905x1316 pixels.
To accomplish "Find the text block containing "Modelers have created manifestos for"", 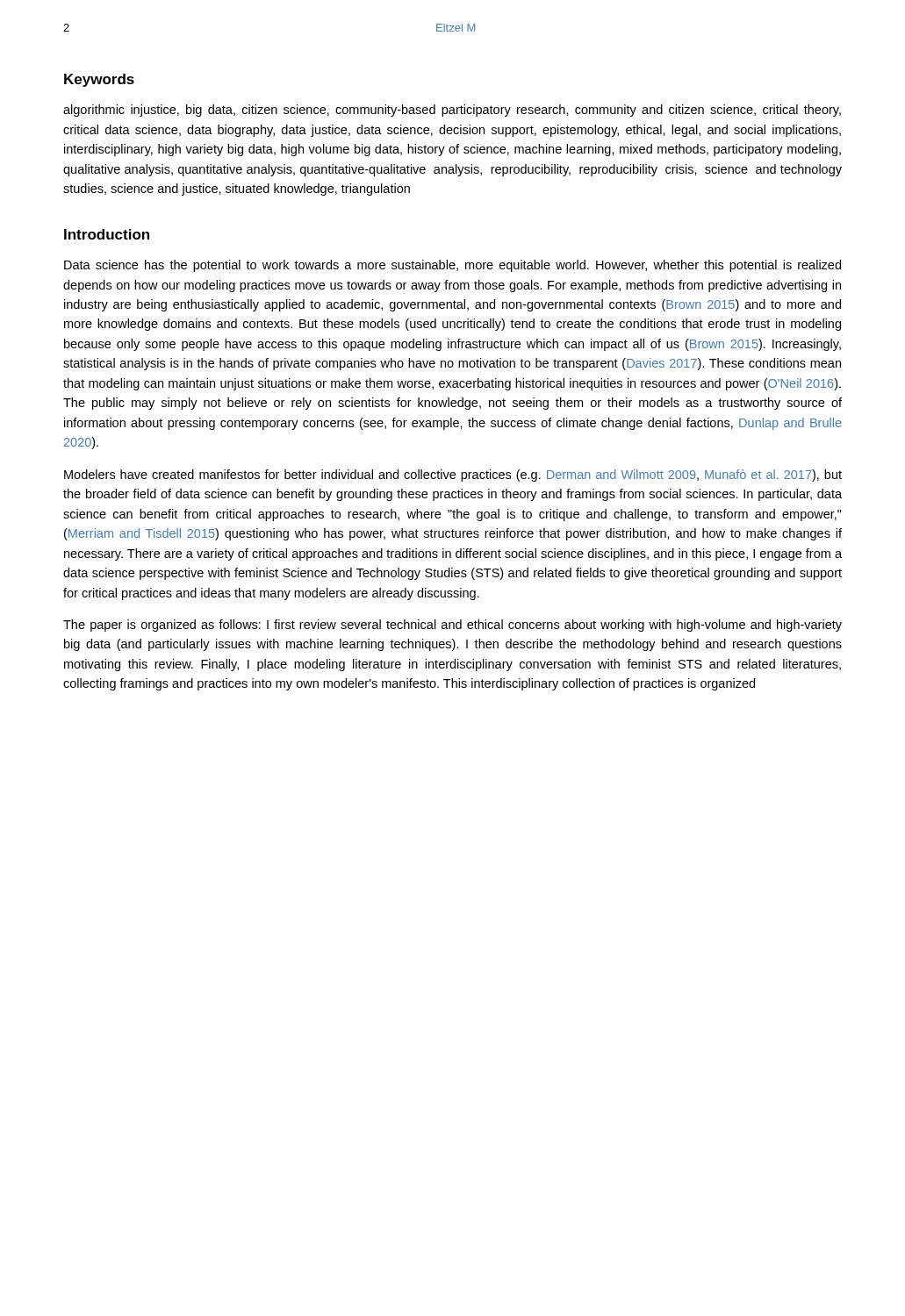I will (x=452, y=534).
